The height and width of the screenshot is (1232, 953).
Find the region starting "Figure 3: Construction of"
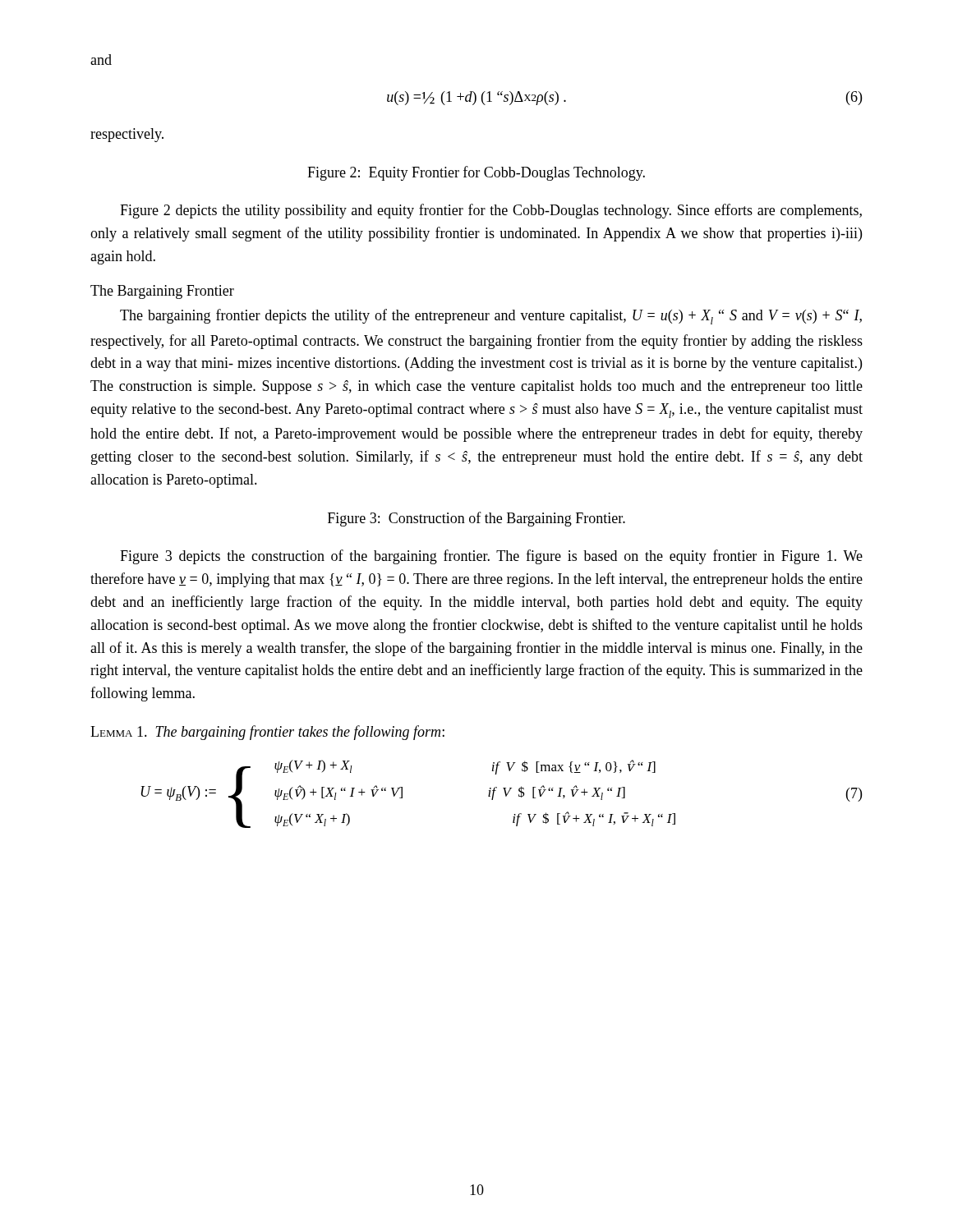click(476, 518)
